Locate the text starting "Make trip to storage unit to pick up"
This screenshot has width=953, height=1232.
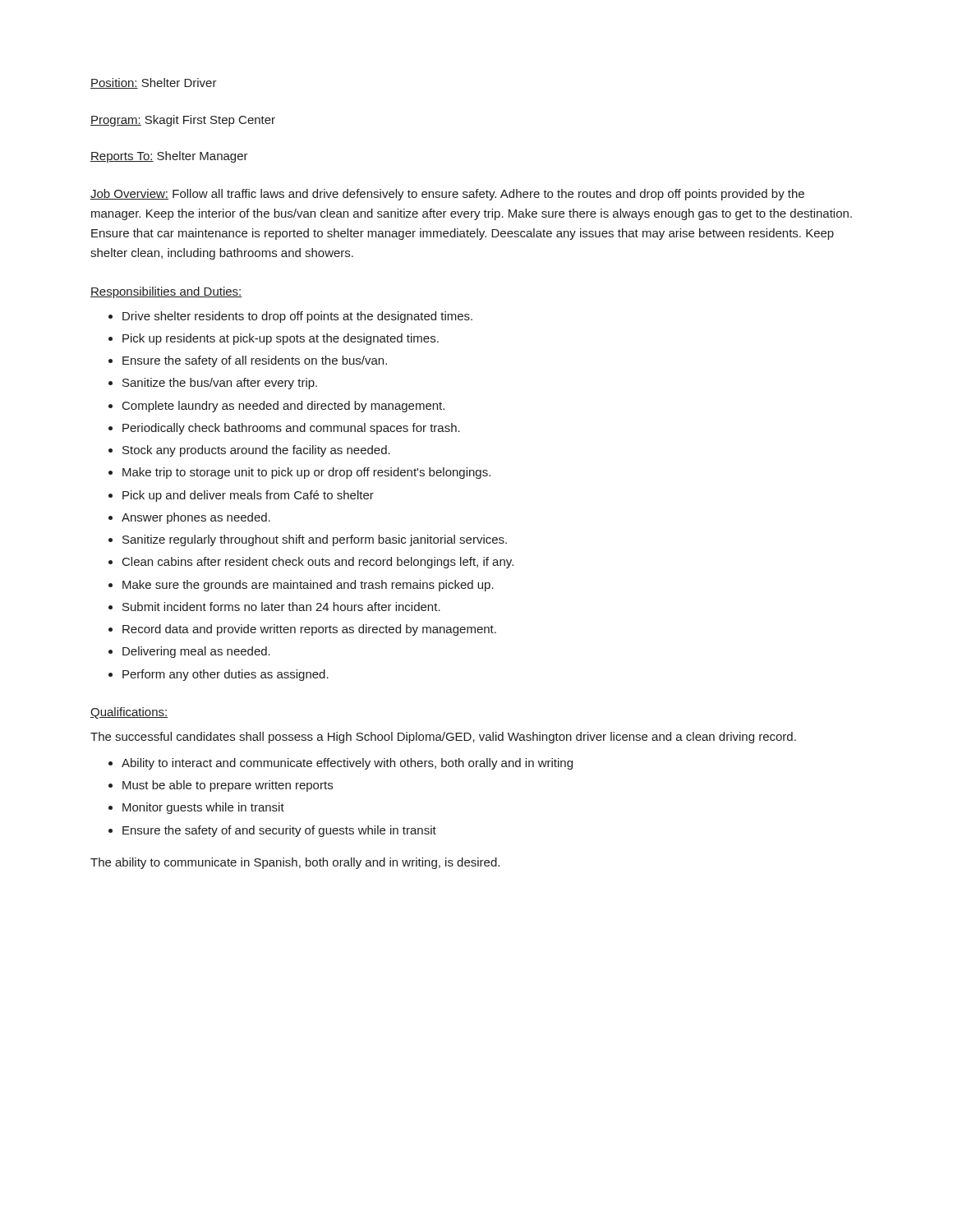(307, 472)
